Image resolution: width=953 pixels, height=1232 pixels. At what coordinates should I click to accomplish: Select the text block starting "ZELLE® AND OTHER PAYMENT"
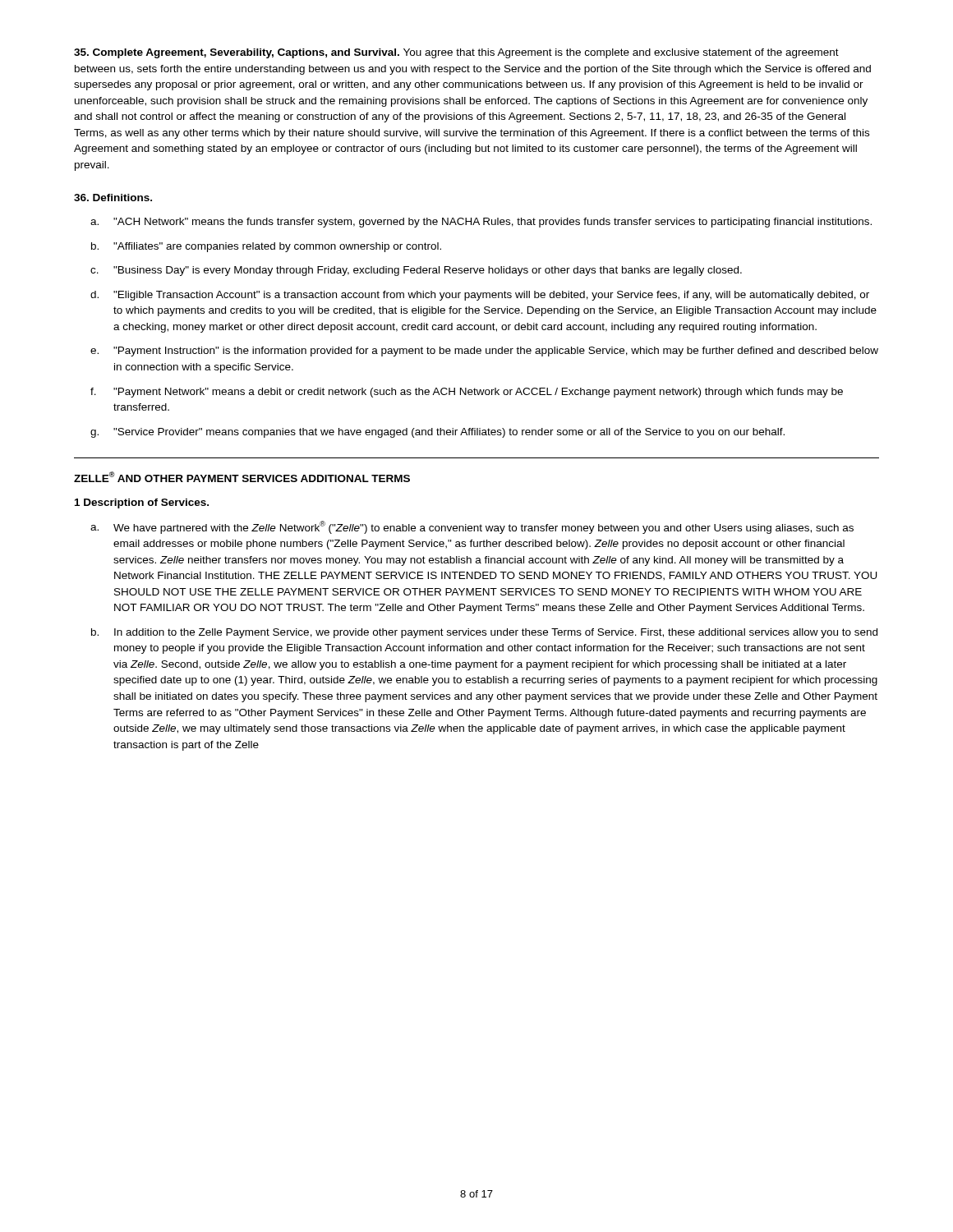(x=242, y=478)
